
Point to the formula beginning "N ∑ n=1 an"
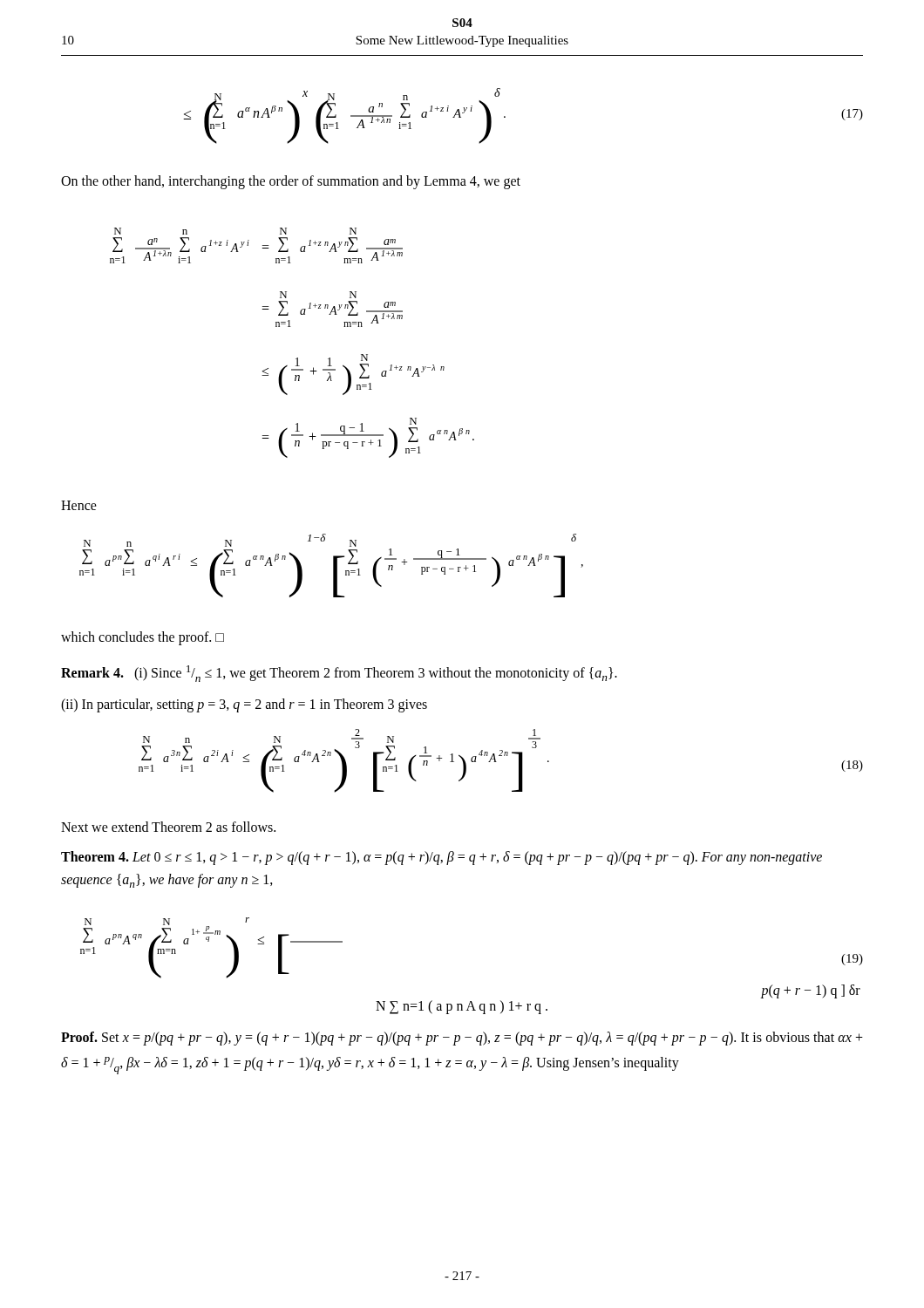117,231
